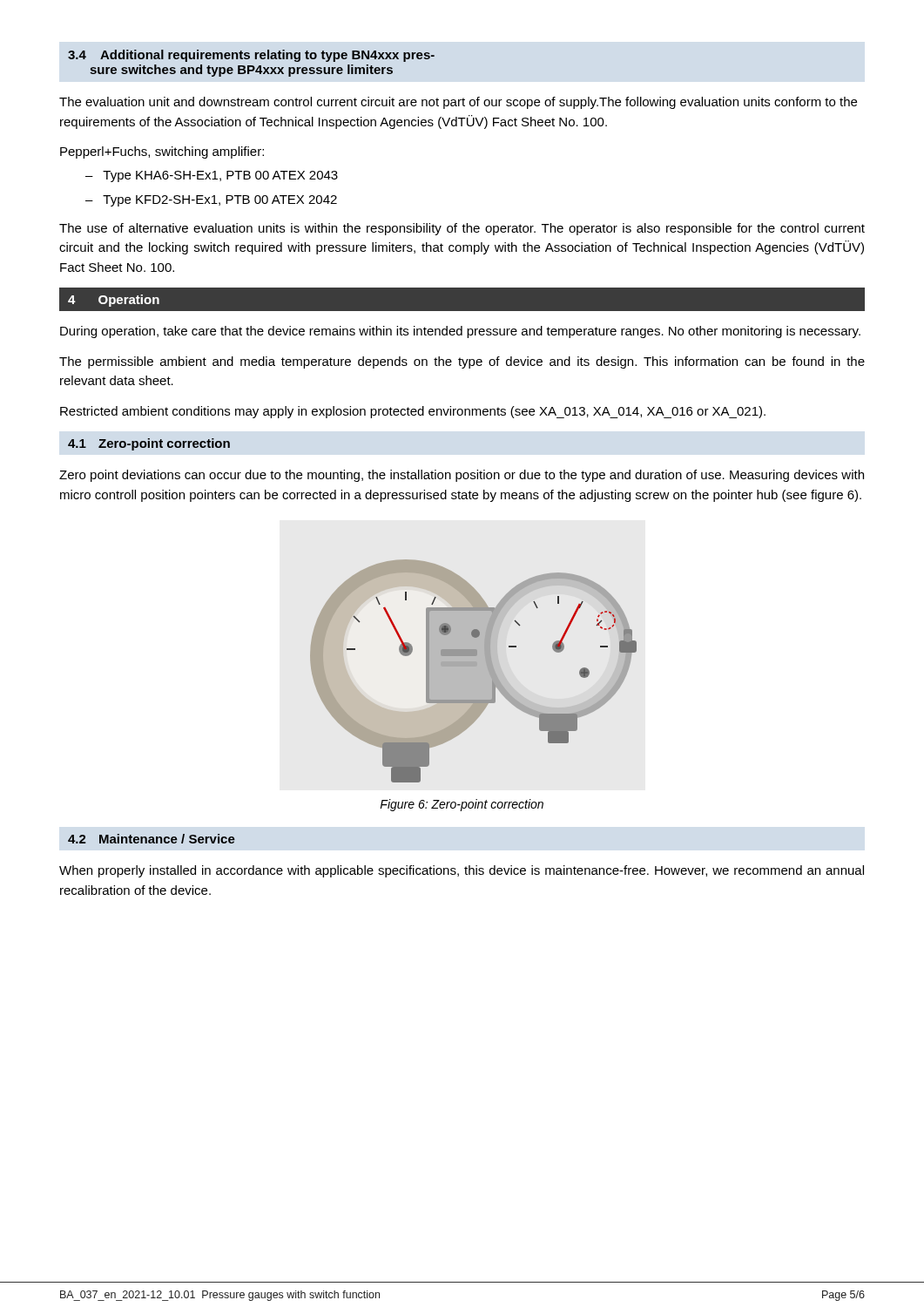Where does it say "– Type KFD2-SH-Ex1, PTB 00 ATEX 2042"?
The image size is (924, 1307).
point(211,200)
